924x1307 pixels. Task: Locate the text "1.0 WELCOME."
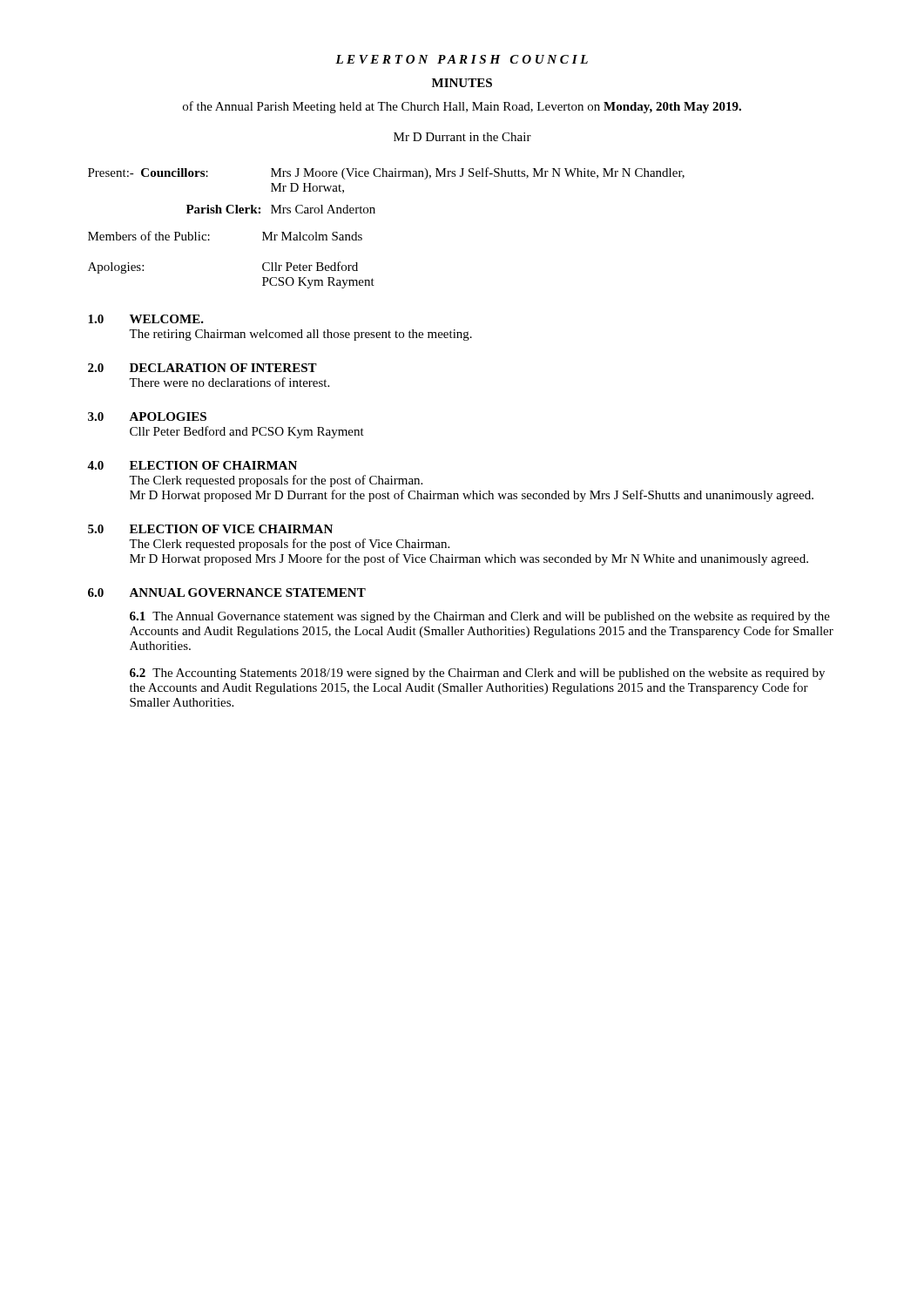[x=146, y=319]
